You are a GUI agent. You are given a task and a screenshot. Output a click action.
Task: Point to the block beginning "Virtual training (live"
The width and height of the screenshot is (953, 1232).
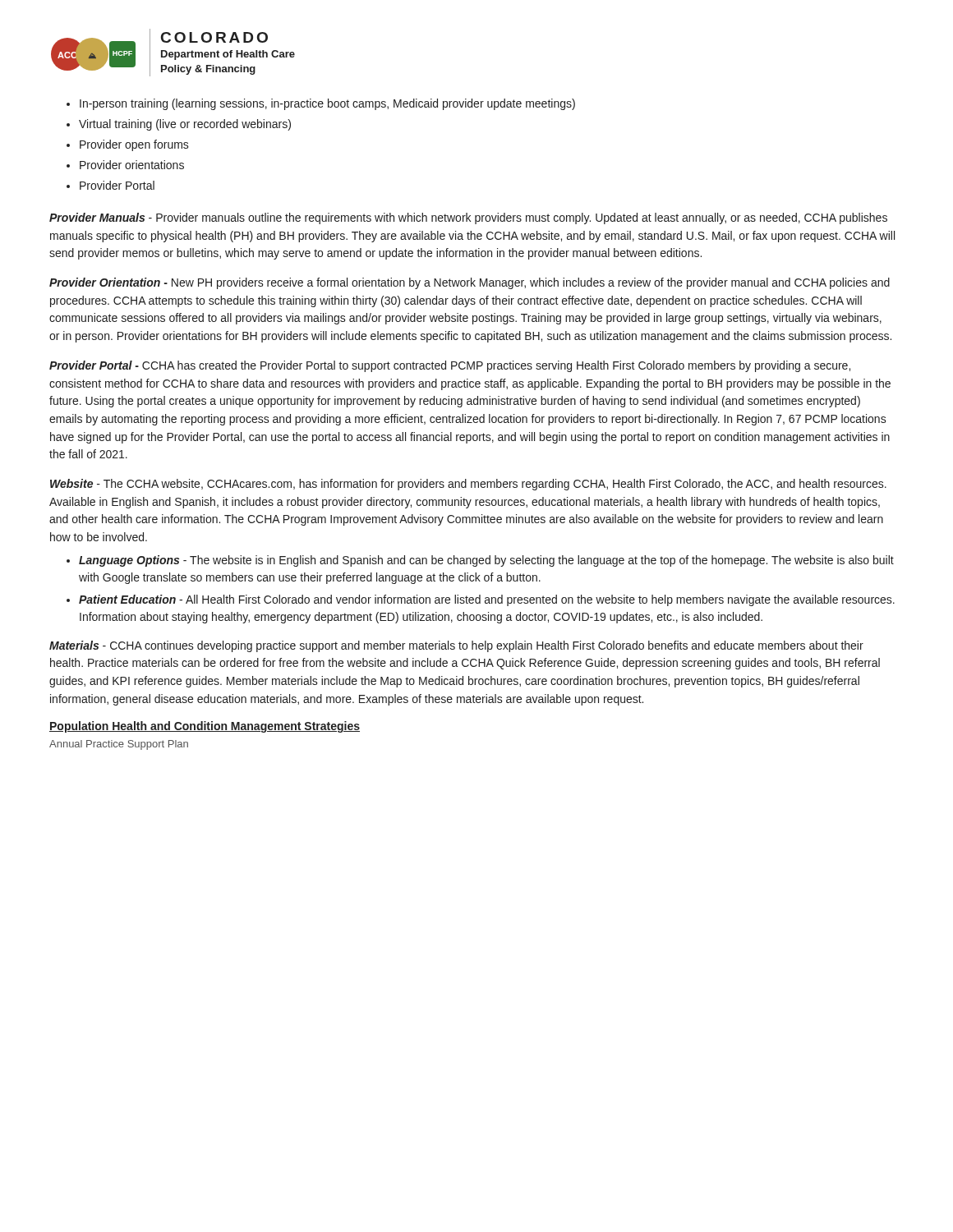click(x=185, y=124)
